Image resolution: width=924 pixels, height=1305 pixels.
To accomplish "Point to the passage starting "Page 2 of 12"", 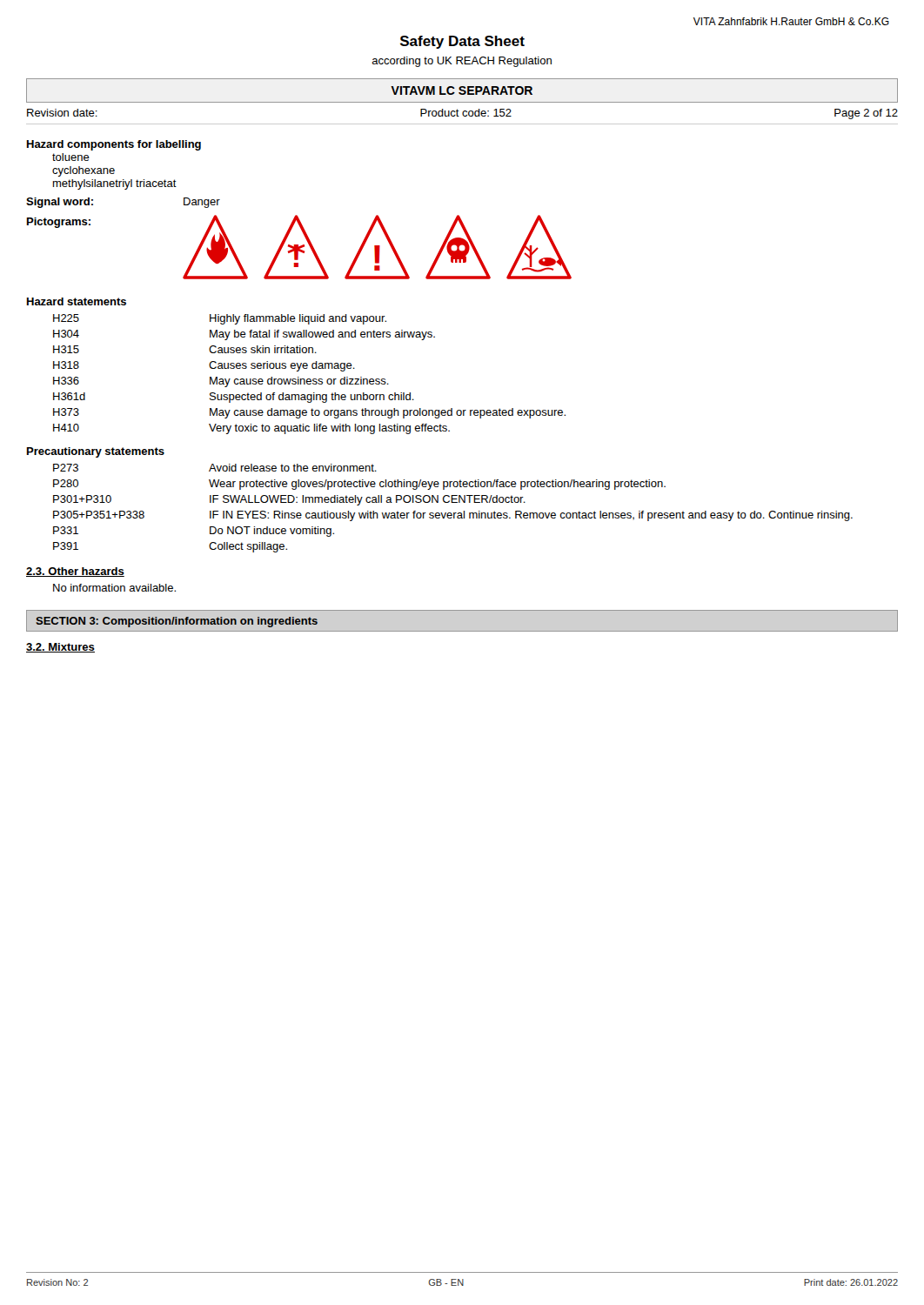I will click(866, 113).
